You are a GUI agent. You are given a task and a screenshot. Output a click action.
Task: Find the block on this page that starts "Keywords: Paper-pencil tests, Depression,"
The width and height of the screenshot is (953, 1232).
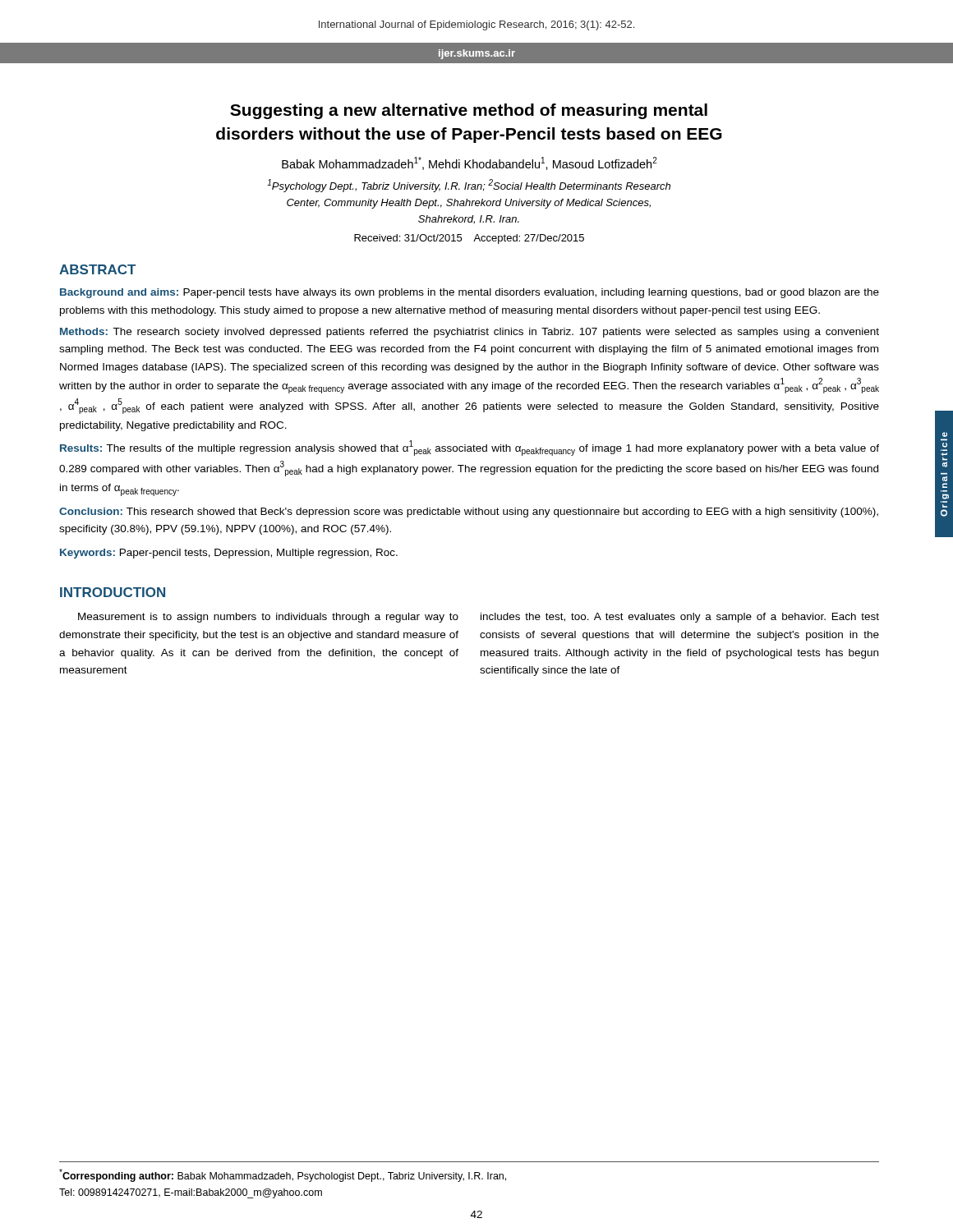[x=229, y=553]
